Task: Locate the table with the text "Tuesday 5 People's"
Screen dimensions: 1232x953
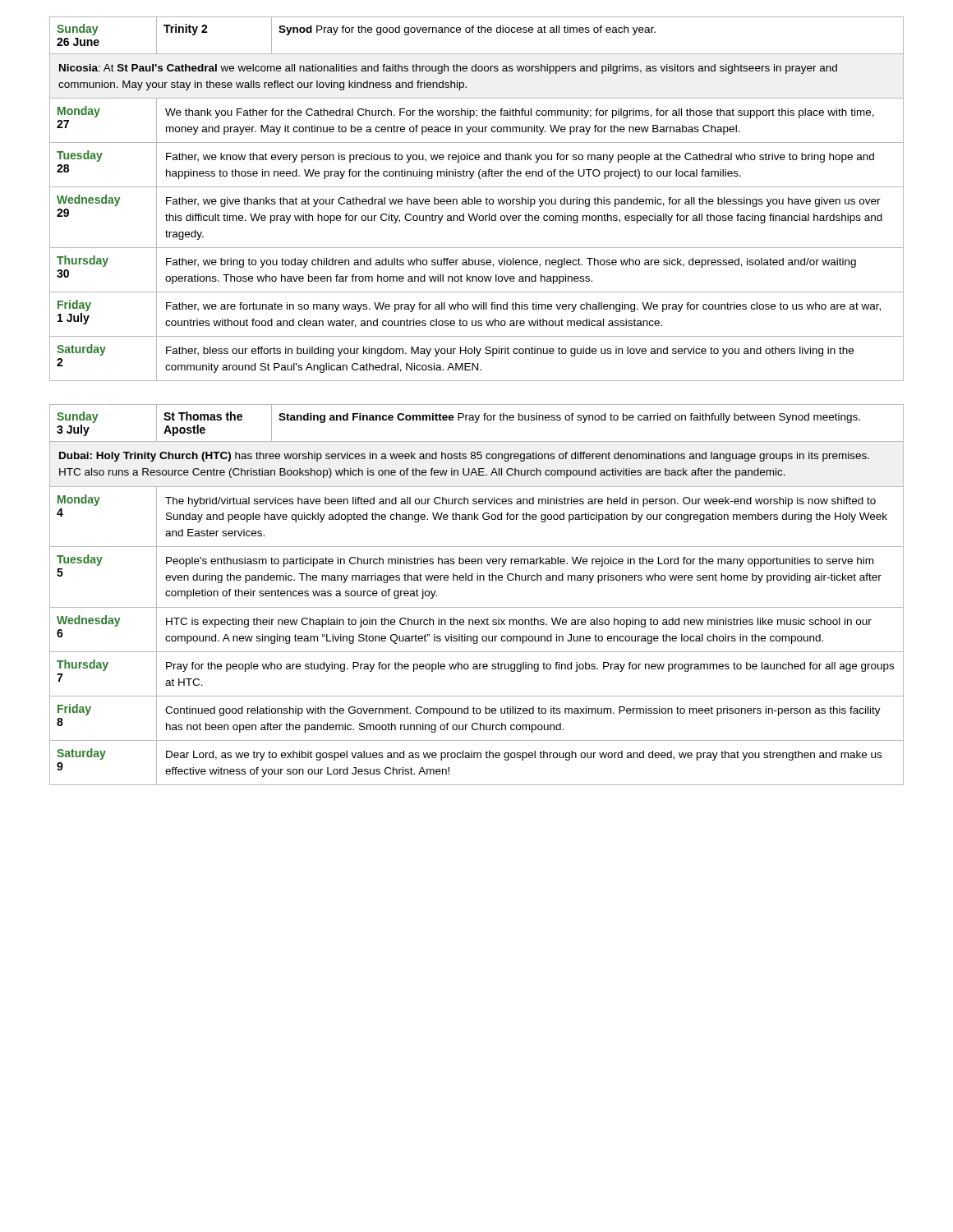Action: click(476, 578)
